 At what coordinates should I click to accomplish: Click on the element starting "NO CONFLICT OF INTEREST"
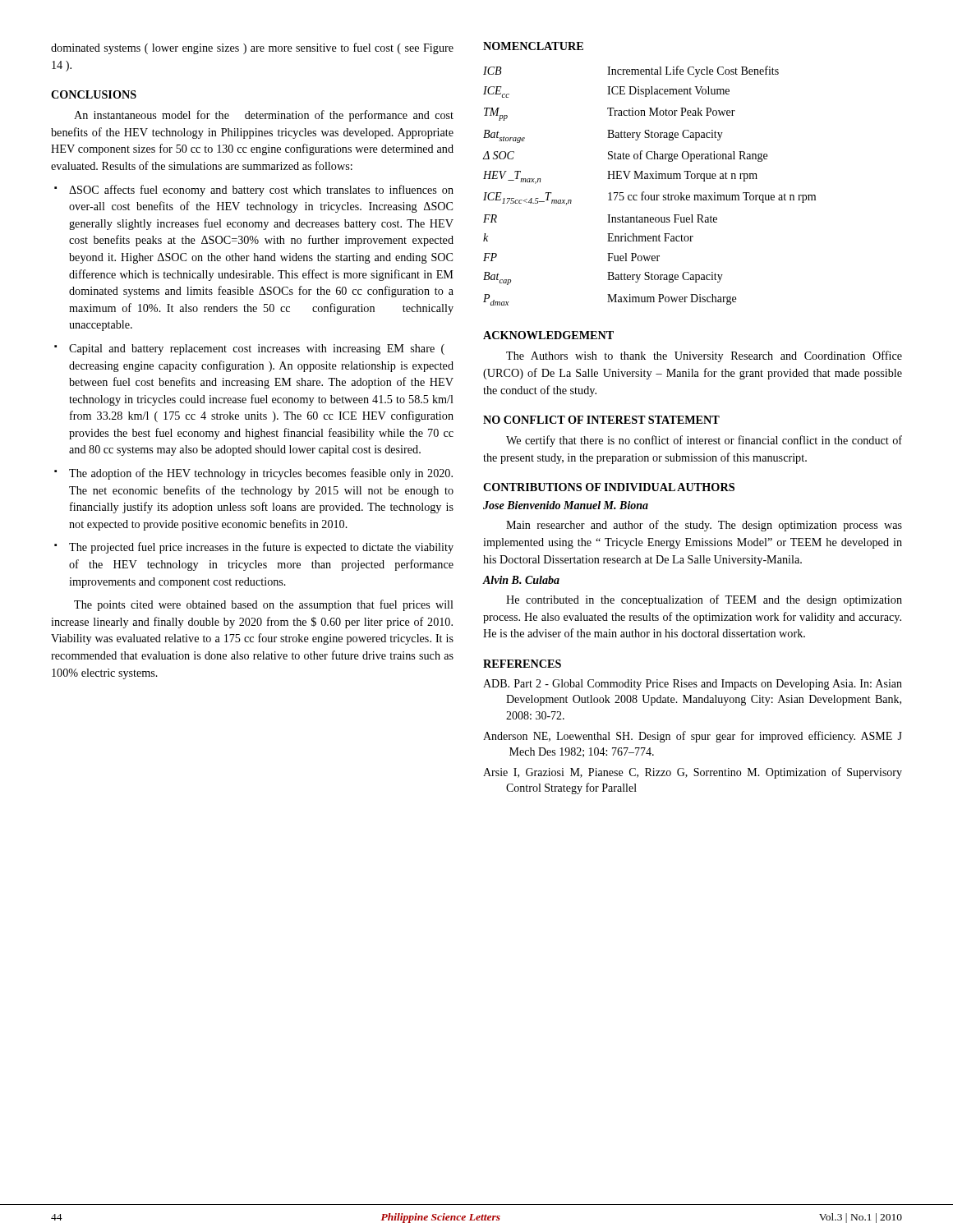click(601, 420)
